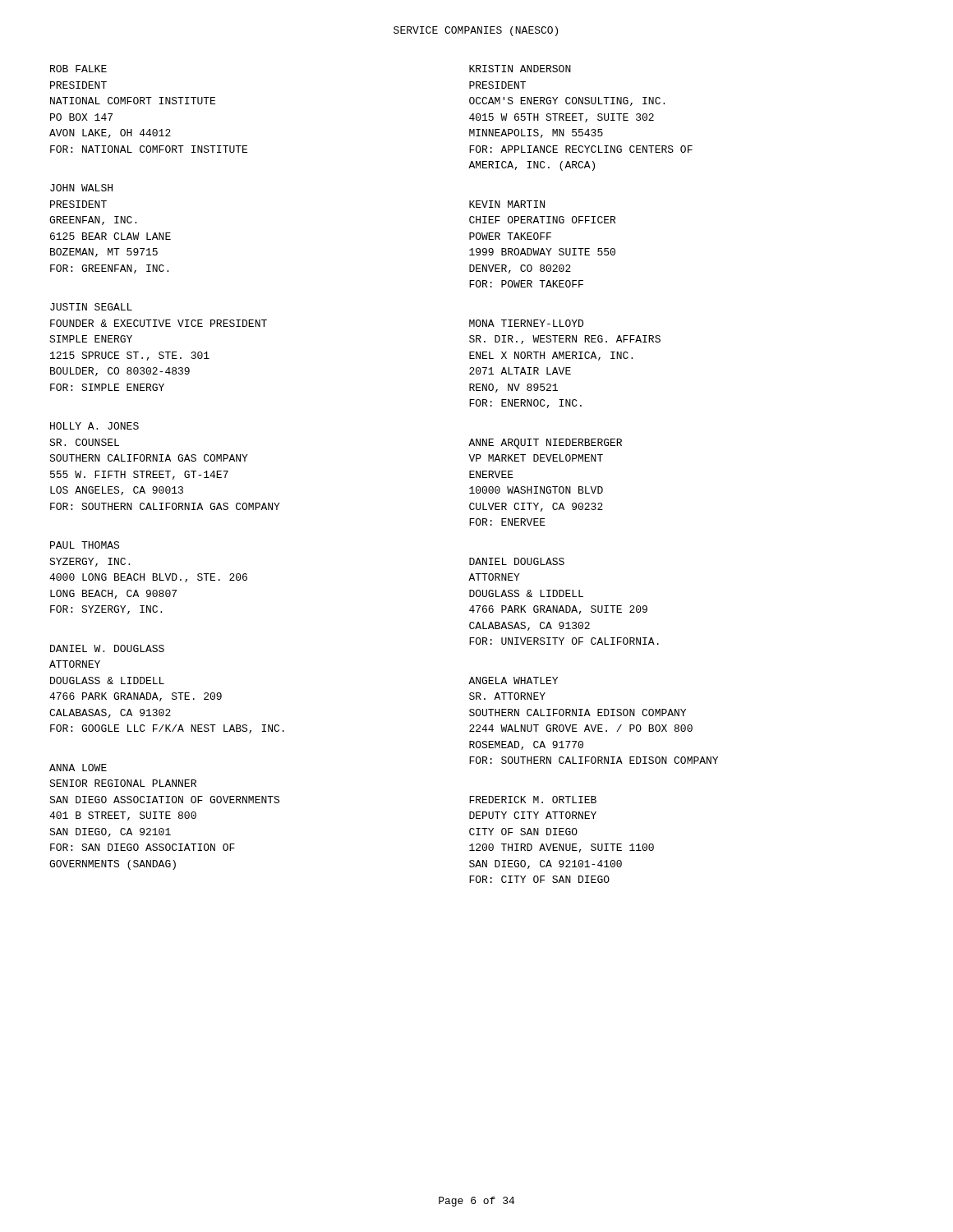Screen dimensions: 1232x953
Task: Click on the text block containing "DANIEL DOUGLASS ATTORNEY DOUGLASS & LIDDELL 4766"
Action: [x=517, y=561]
